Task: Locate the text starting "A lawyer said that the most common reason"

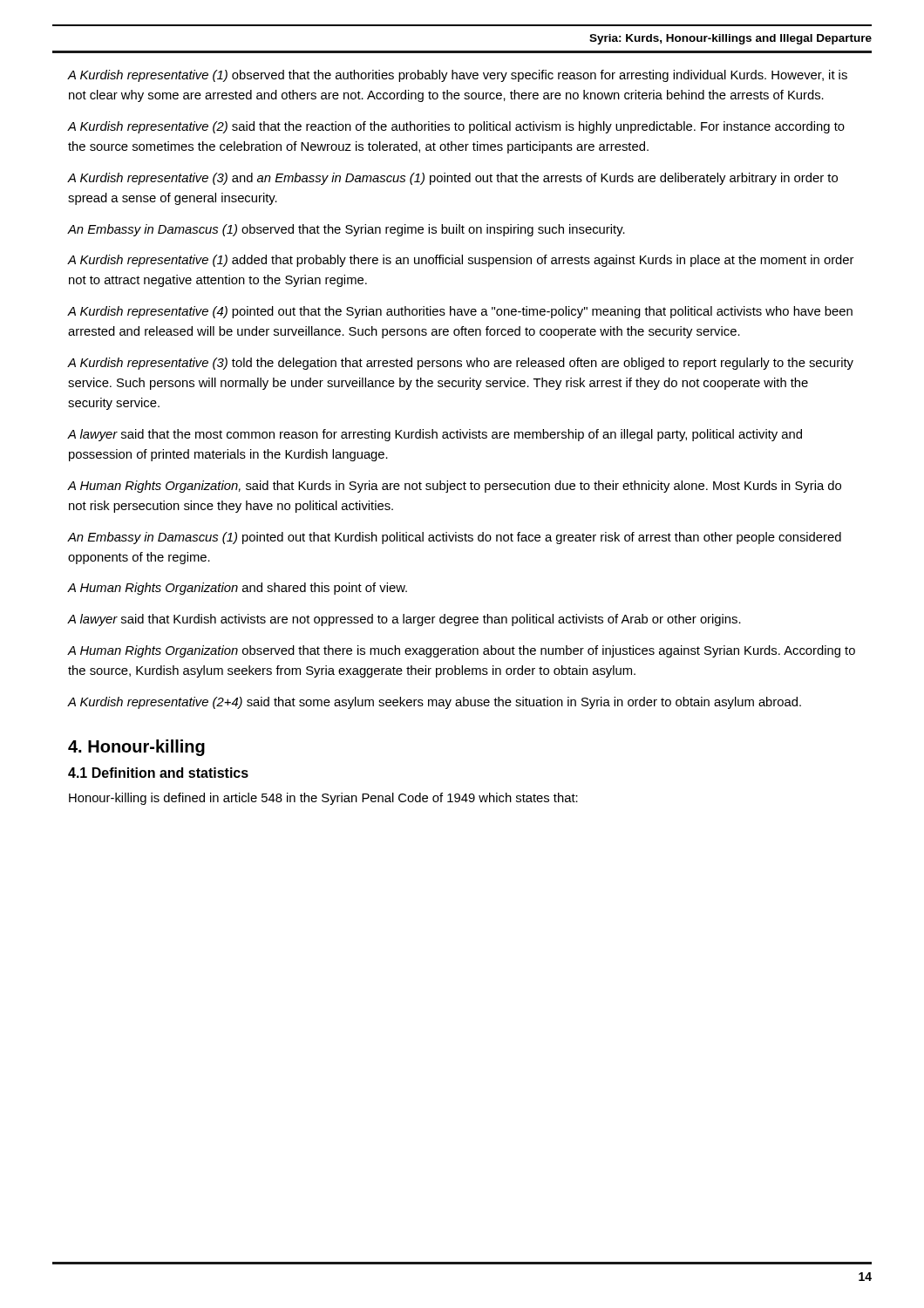Action: (x=435, y=444)
